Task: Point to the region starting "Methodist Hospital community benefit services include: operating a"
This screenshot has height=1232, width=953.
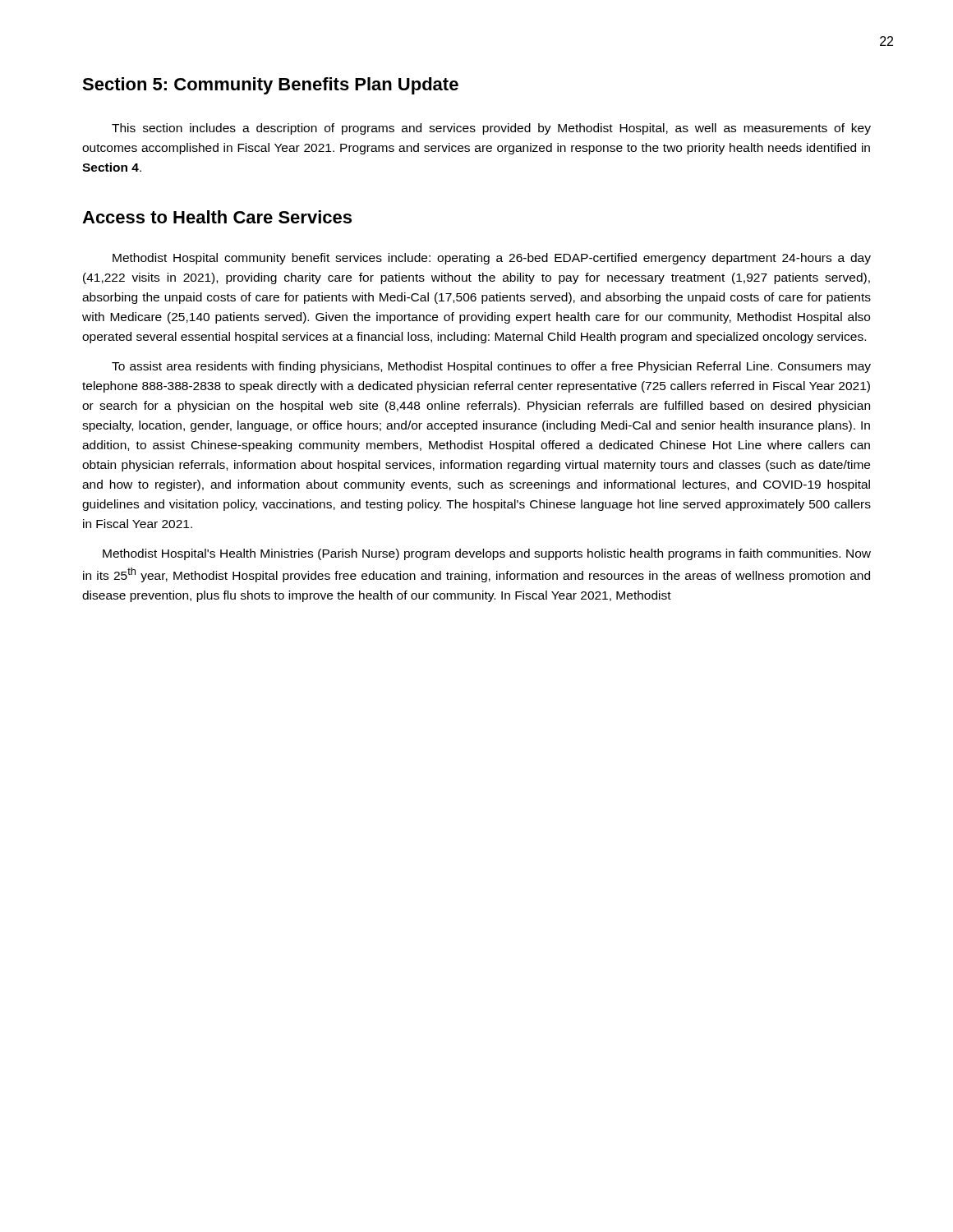Action: point(476,297)
